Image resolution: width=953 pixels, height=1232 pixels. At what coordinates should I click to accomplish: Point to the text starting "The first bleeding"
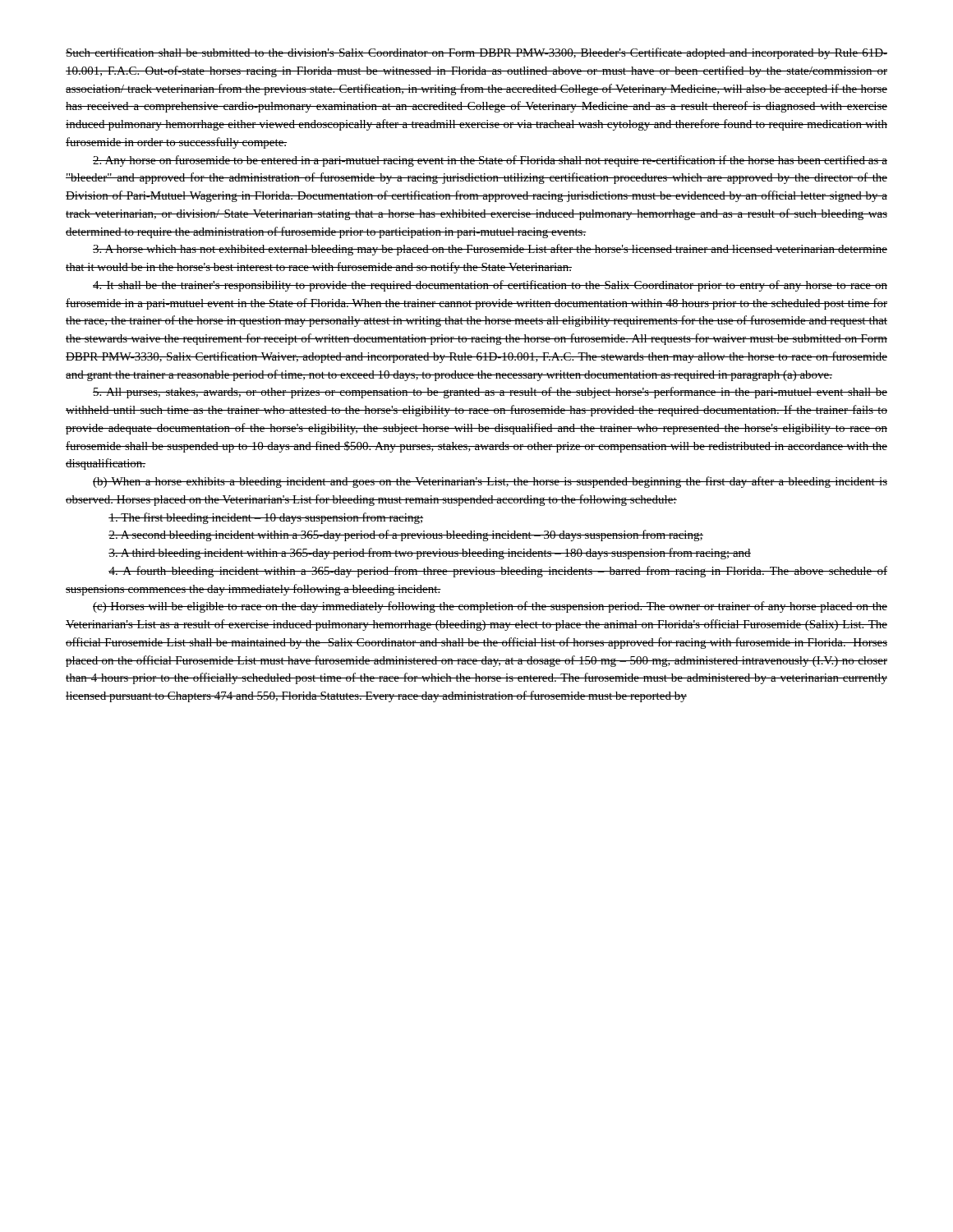pyautogui.click(x=266, y=518)
